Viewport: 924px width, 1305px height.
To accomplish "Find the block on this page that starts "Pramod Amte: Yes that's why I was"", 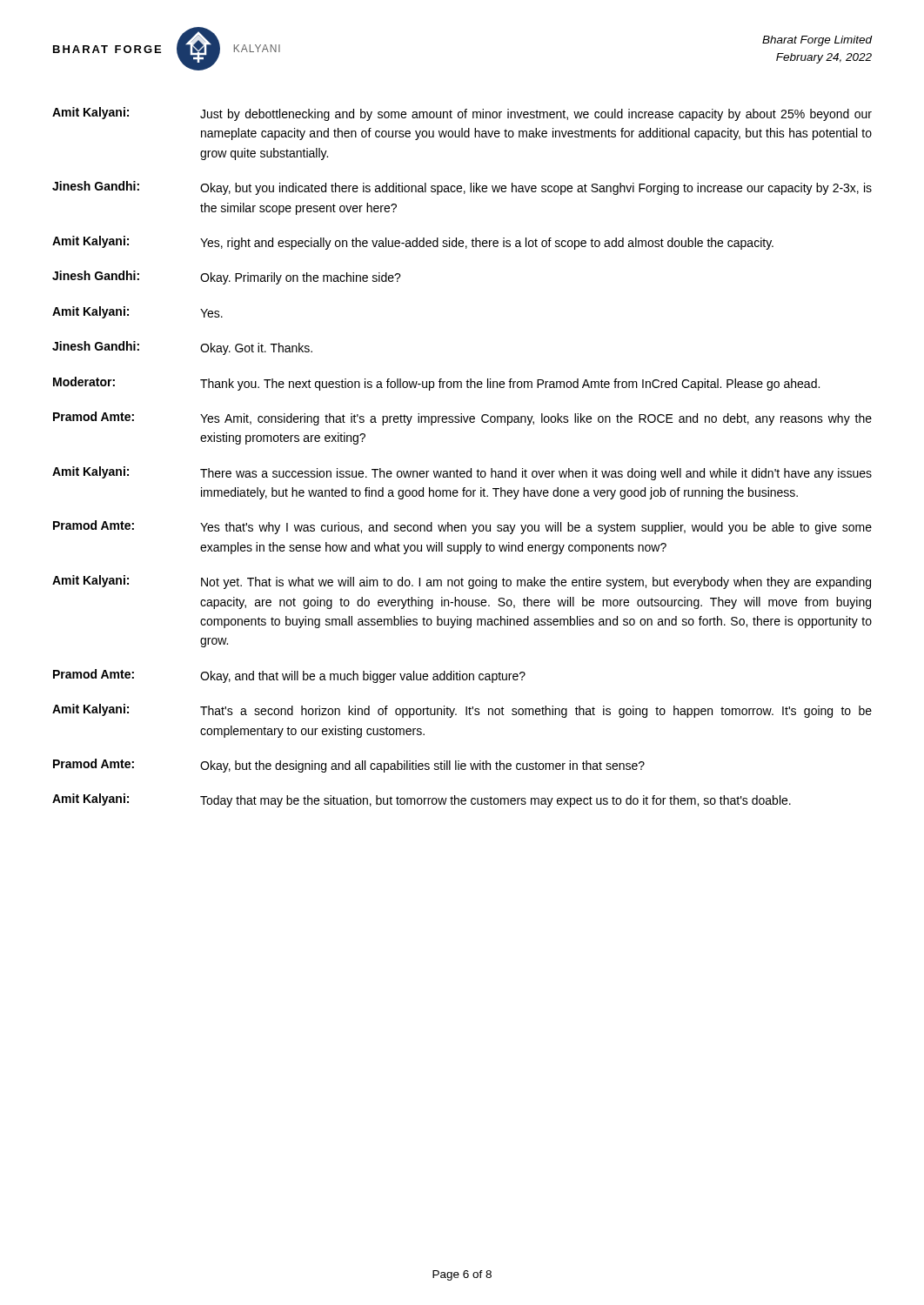I will [x=462, y=538].
